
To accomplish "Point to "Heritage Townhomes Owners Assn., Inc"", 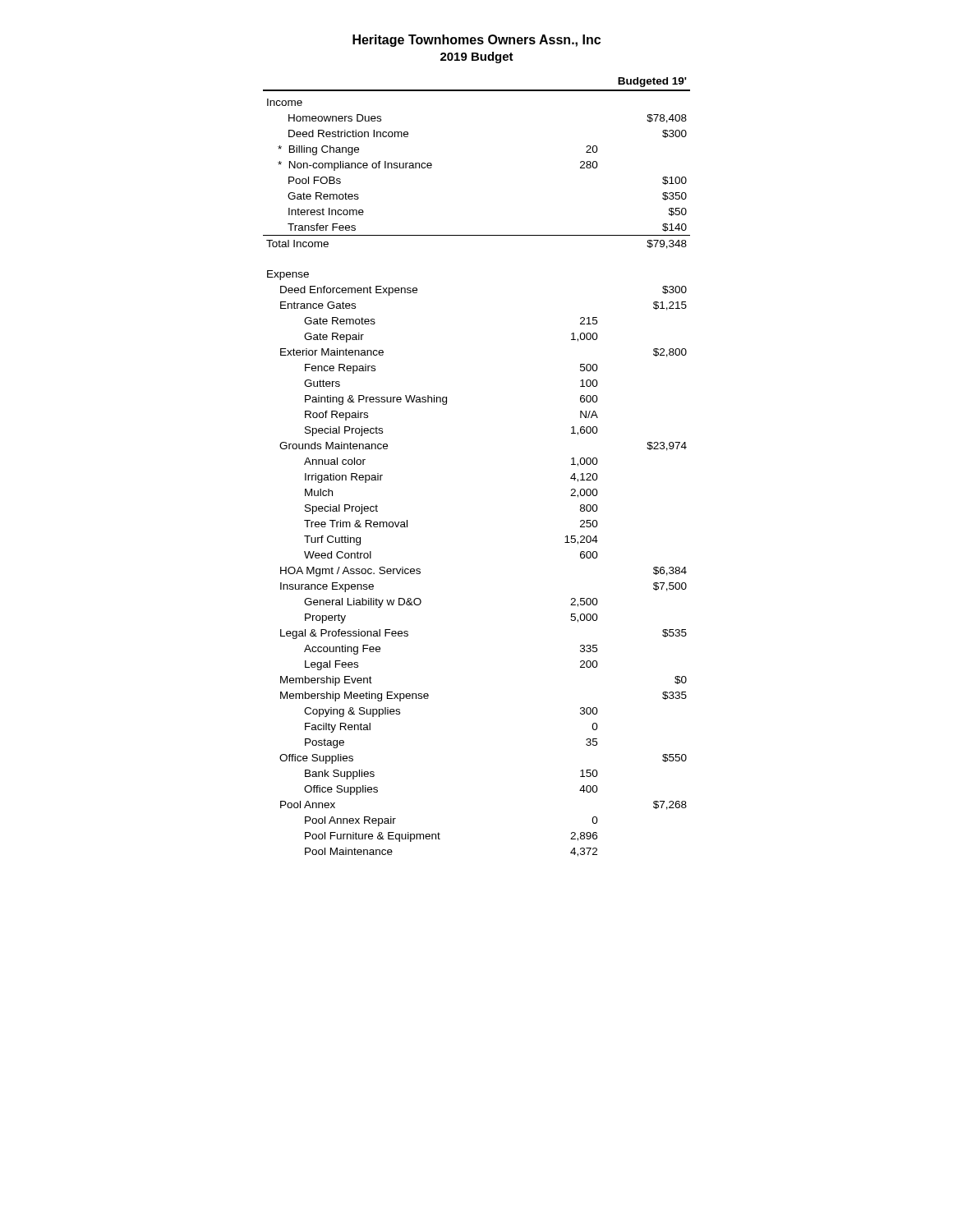I will [x=476, y=40].
